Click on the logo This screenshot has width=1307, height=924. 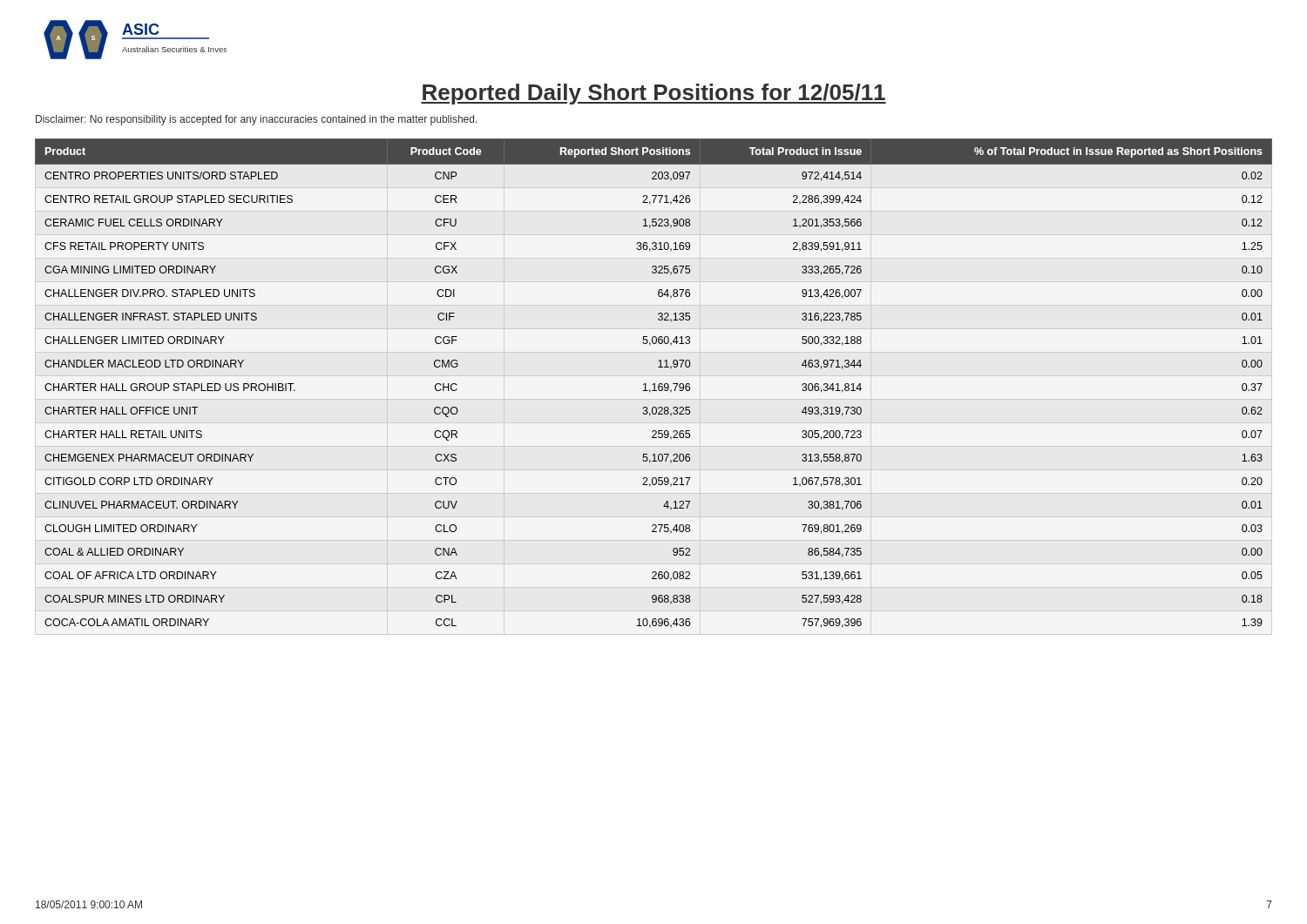point(131,46)
